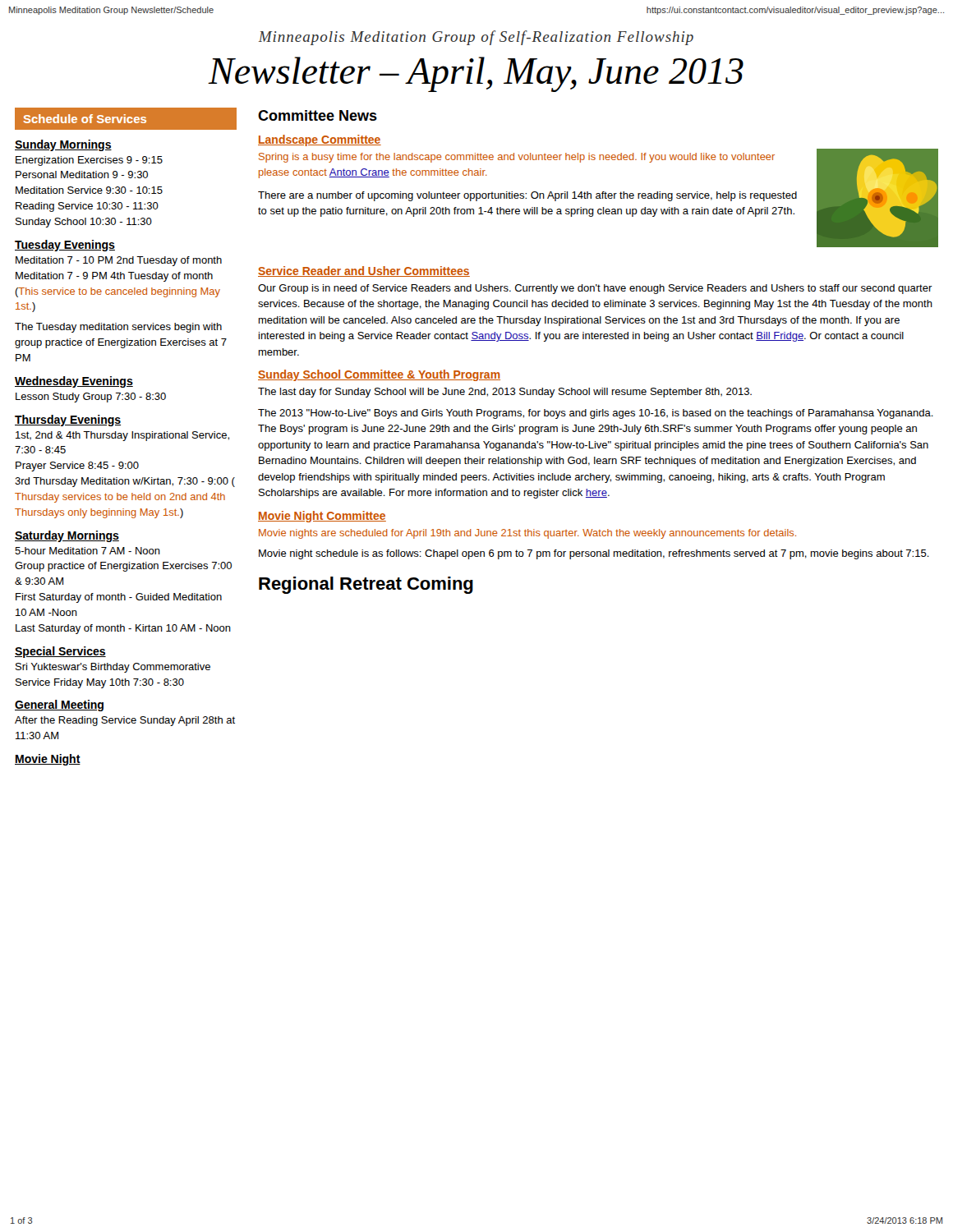This screenshot has width=953, height=1232.
Task: Locate the block of text that opens with "Movie night schedule is as"
Action: [x=594, y=553]
